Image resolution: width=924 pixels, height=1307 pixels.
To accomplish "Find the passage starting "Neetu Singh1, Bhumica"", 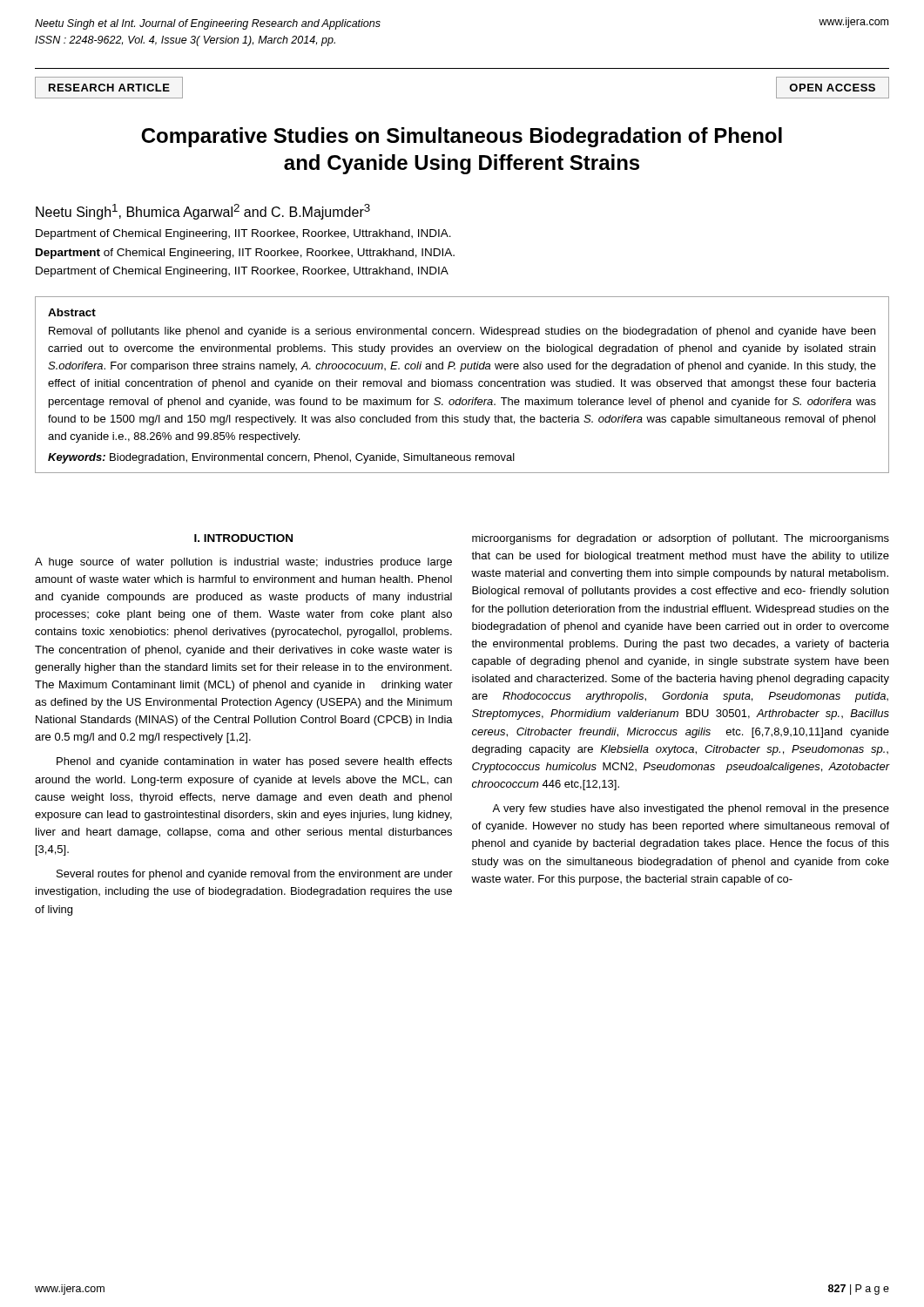I will point(203,212).
